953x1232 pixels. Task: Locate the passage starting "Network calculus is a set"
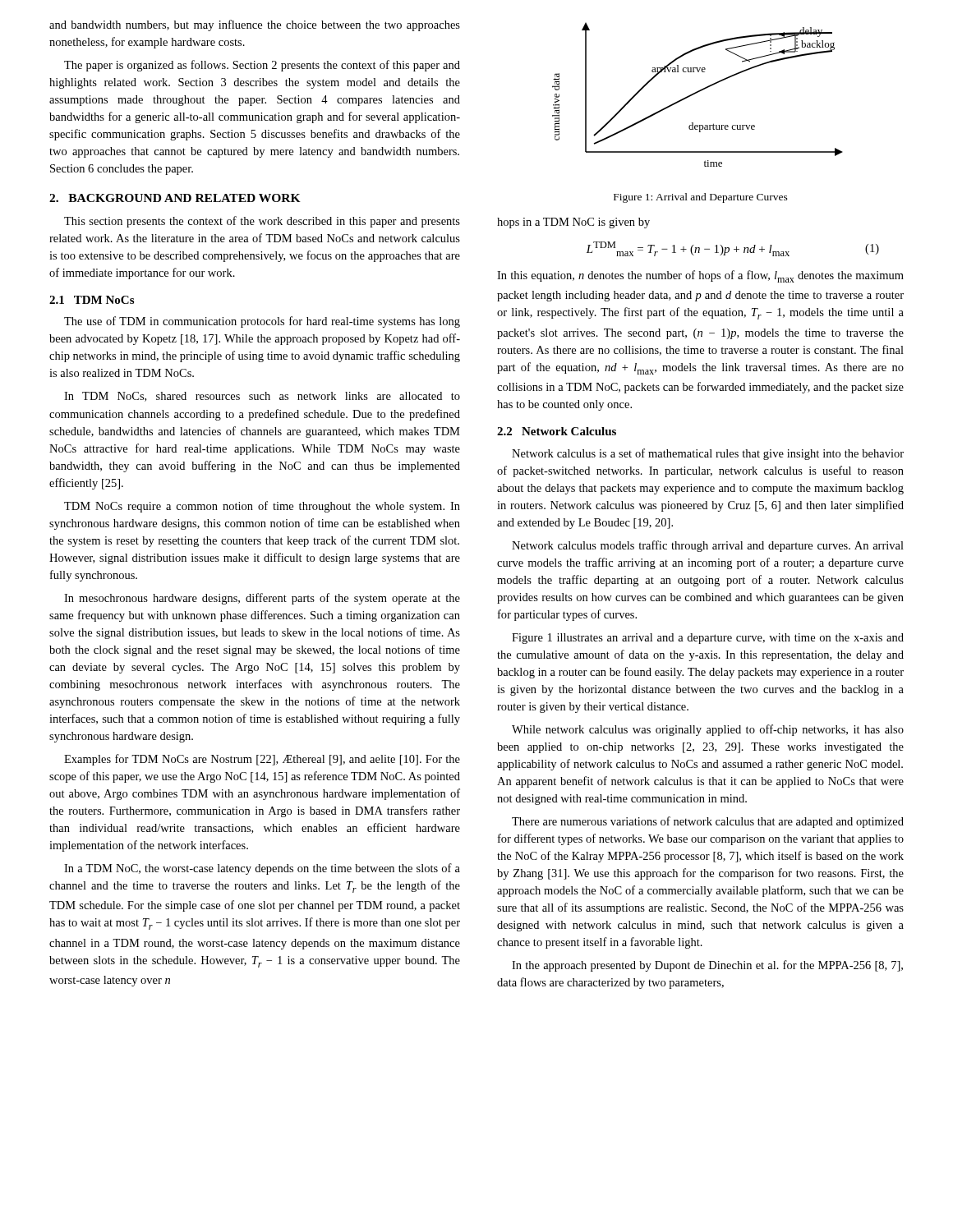700,718
